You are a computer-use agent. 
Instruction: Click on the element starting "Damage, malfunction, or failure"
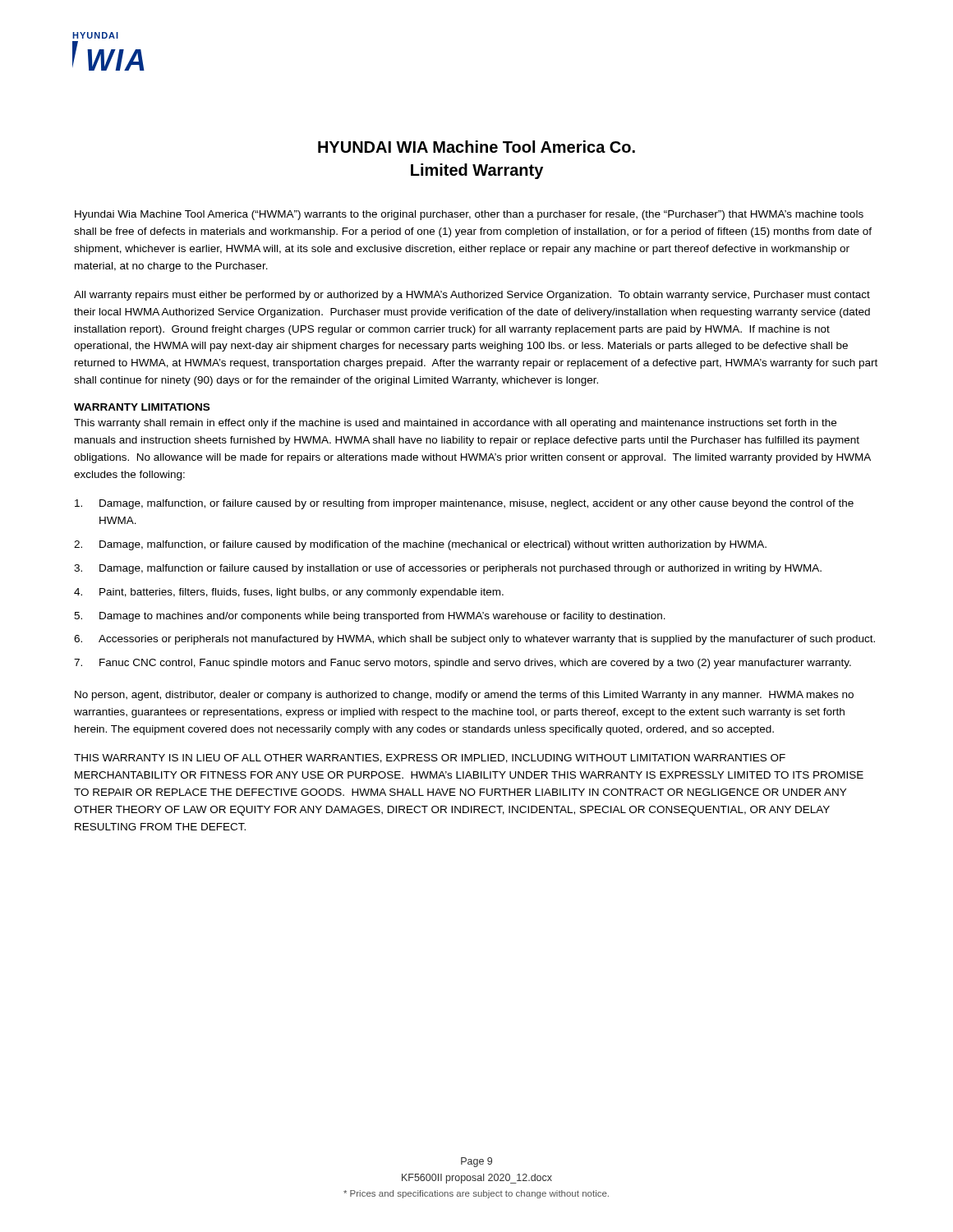pos(476,512)
